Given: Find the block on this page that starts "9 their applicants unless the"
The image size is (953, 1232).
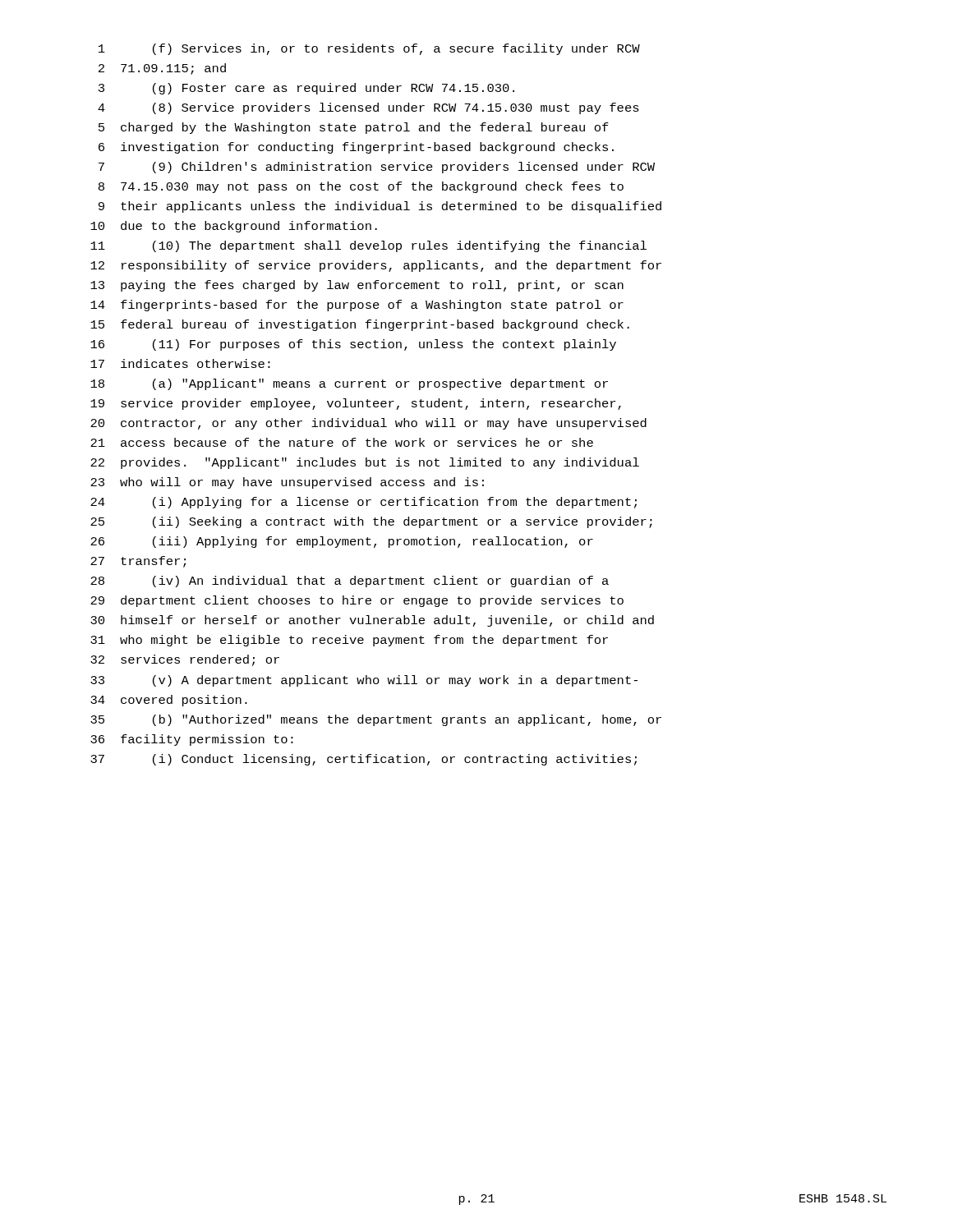Looking at the screenshot, I should point(476,207).
